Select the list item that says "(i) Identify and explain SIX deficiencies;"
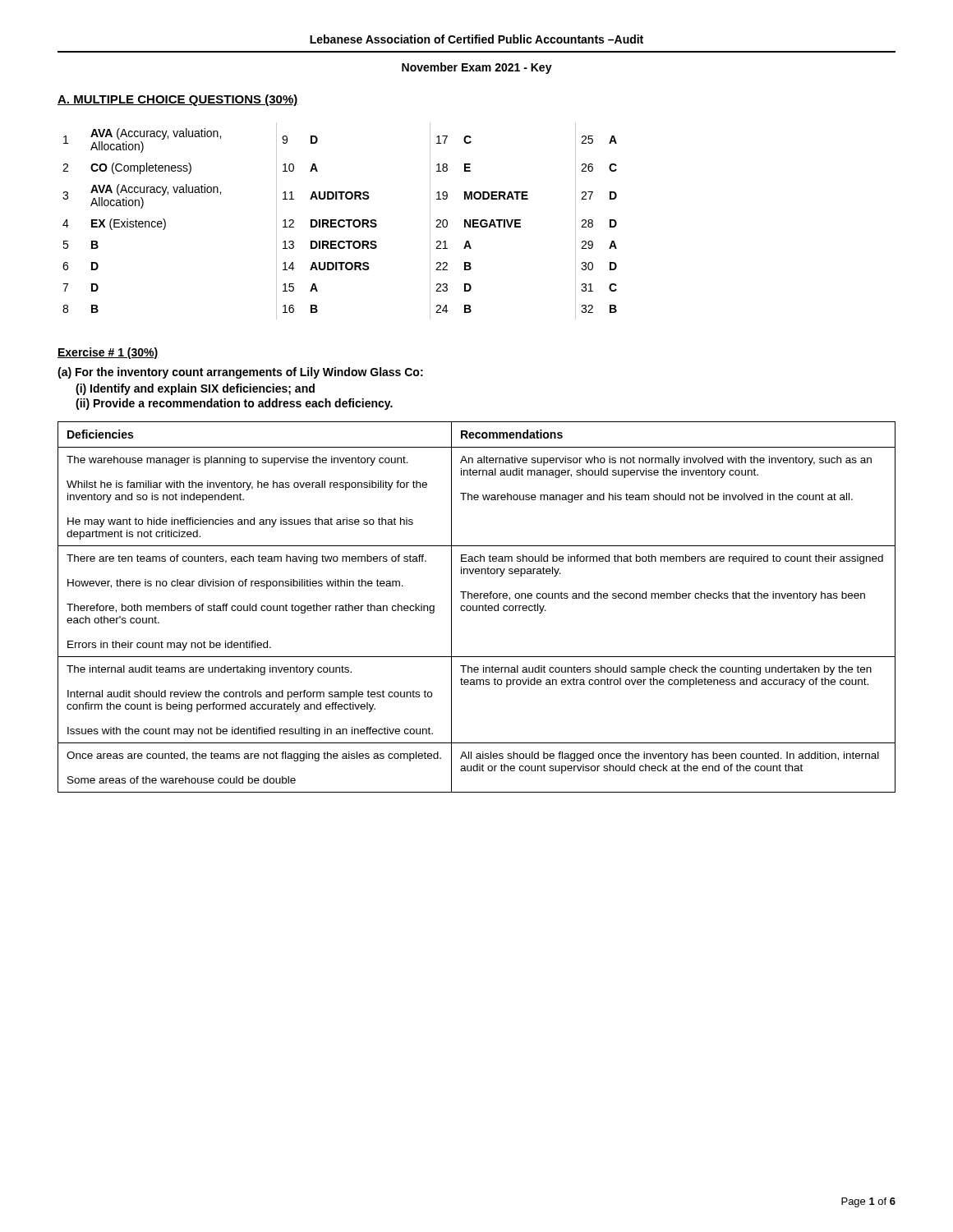 pos(195,389)
